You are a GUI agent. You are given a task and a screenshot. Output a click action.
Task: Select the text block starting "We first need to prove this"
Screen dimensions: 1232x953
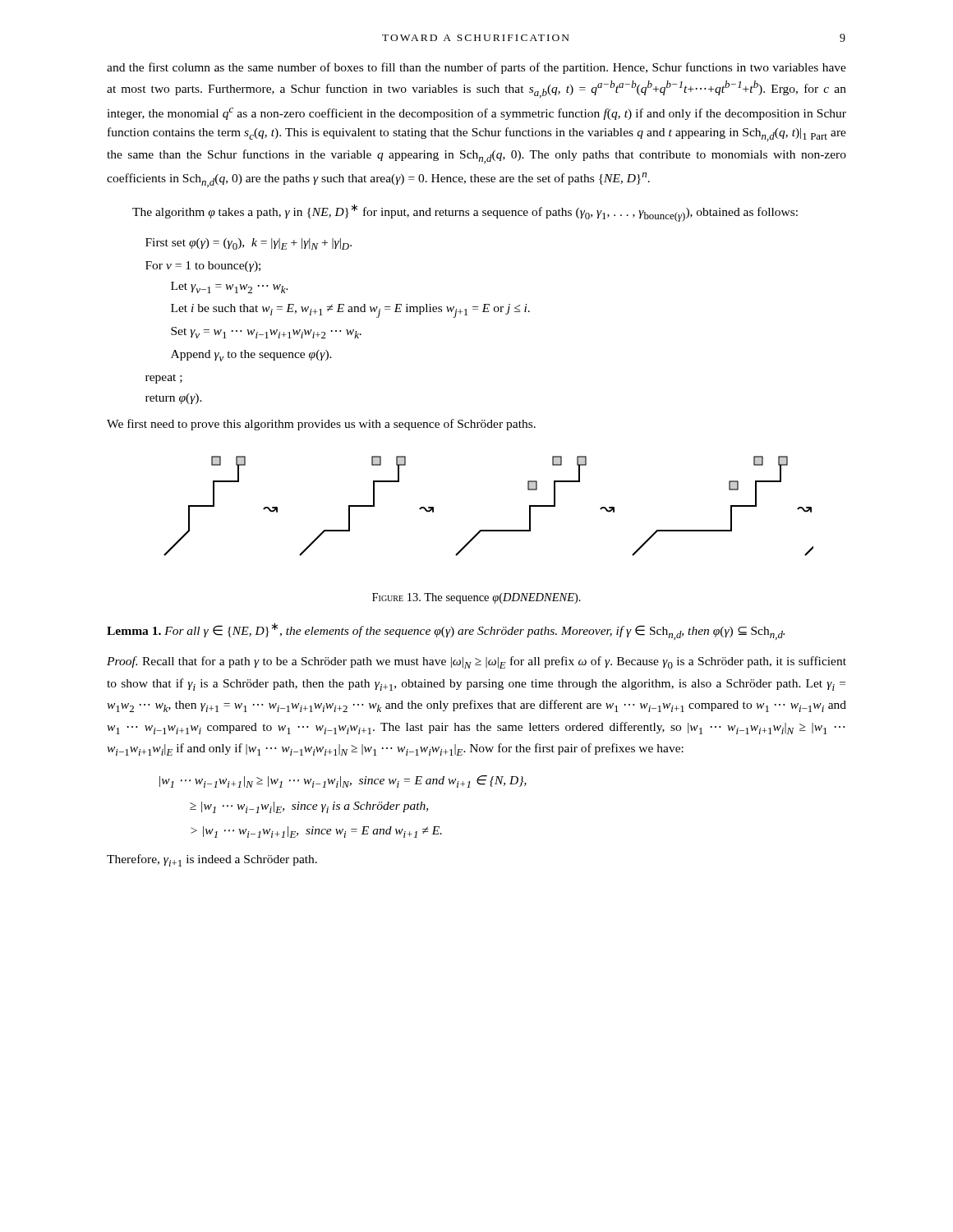(476, 424)
